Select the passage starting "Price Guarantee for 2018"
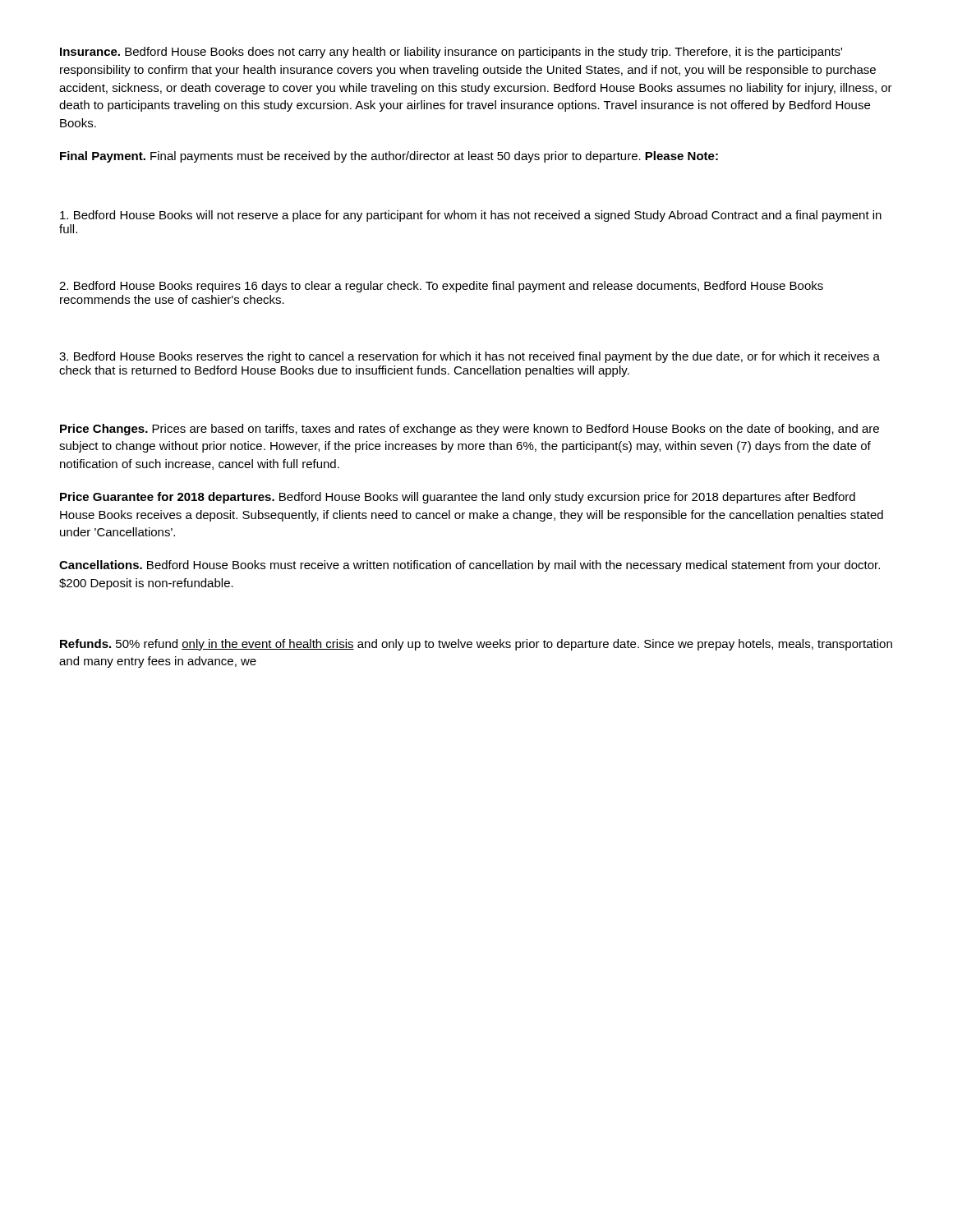Screen dimensions: 1232x953 [x=471, y=514]
